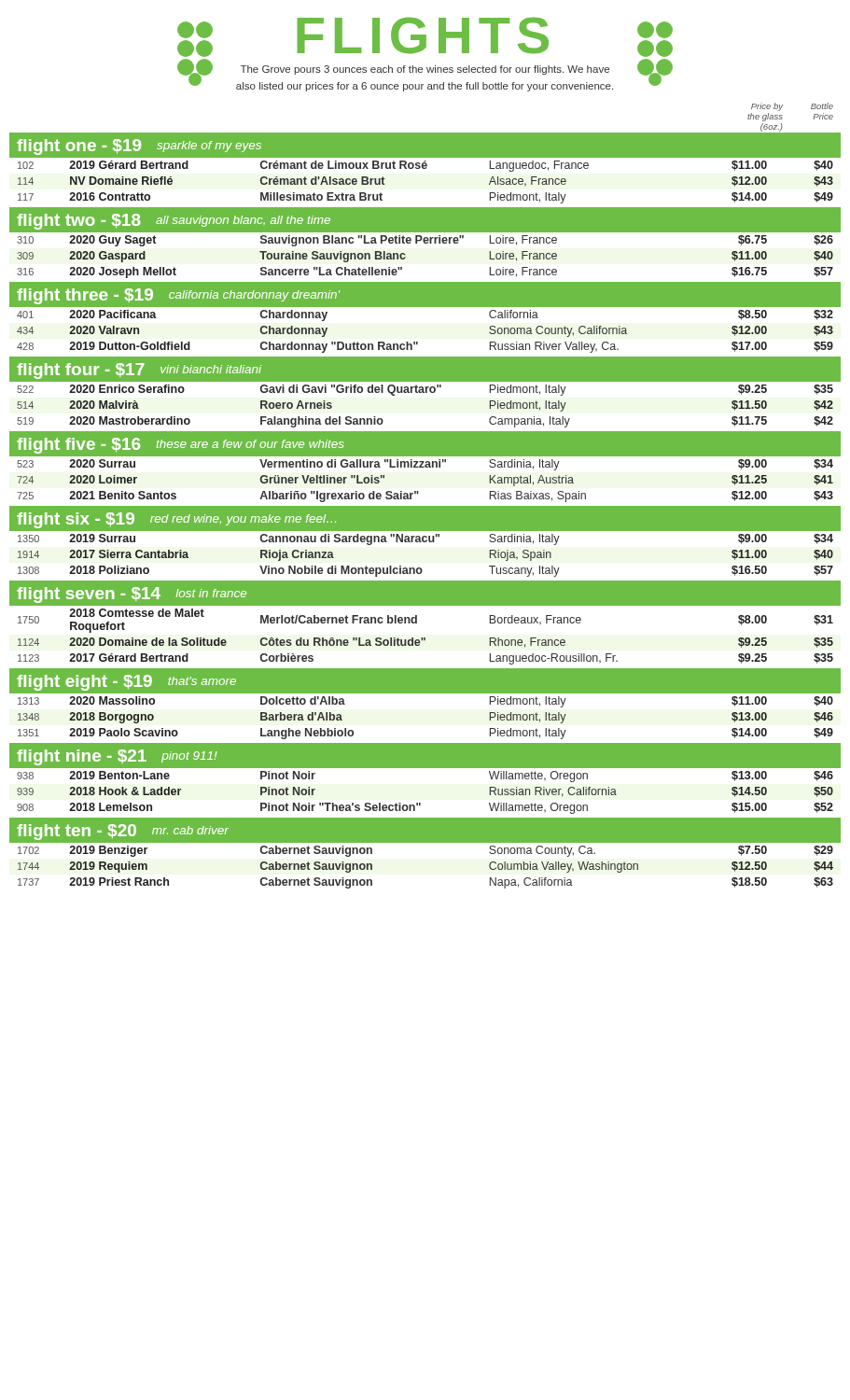Select the table that reads "2020 Pacificana"
Image resolution: width=850 pixels, height=1400 pixels.
[425, 331]
